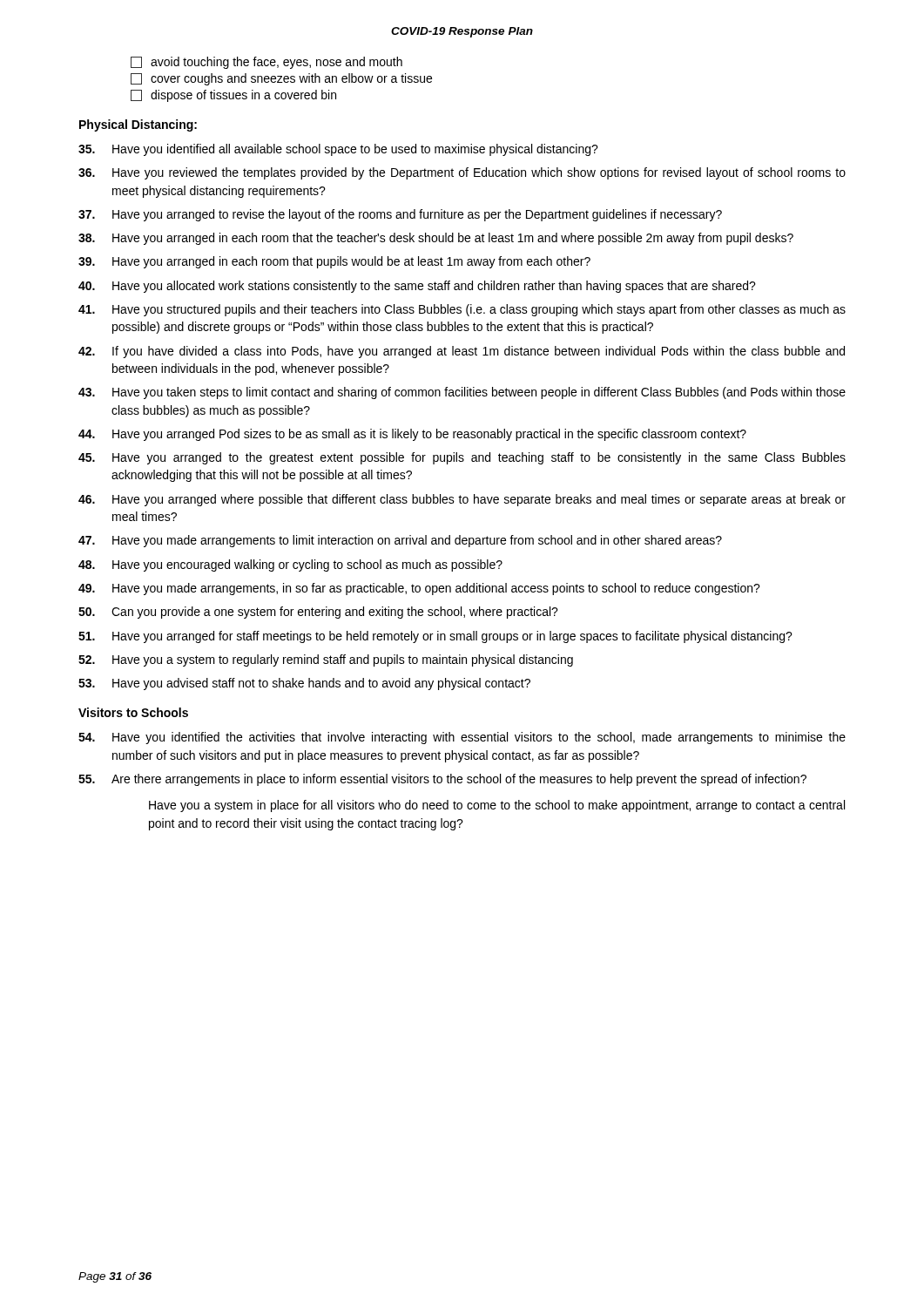
Task: Click the passage that begins "42. If you"
Action: coord(462,360)
